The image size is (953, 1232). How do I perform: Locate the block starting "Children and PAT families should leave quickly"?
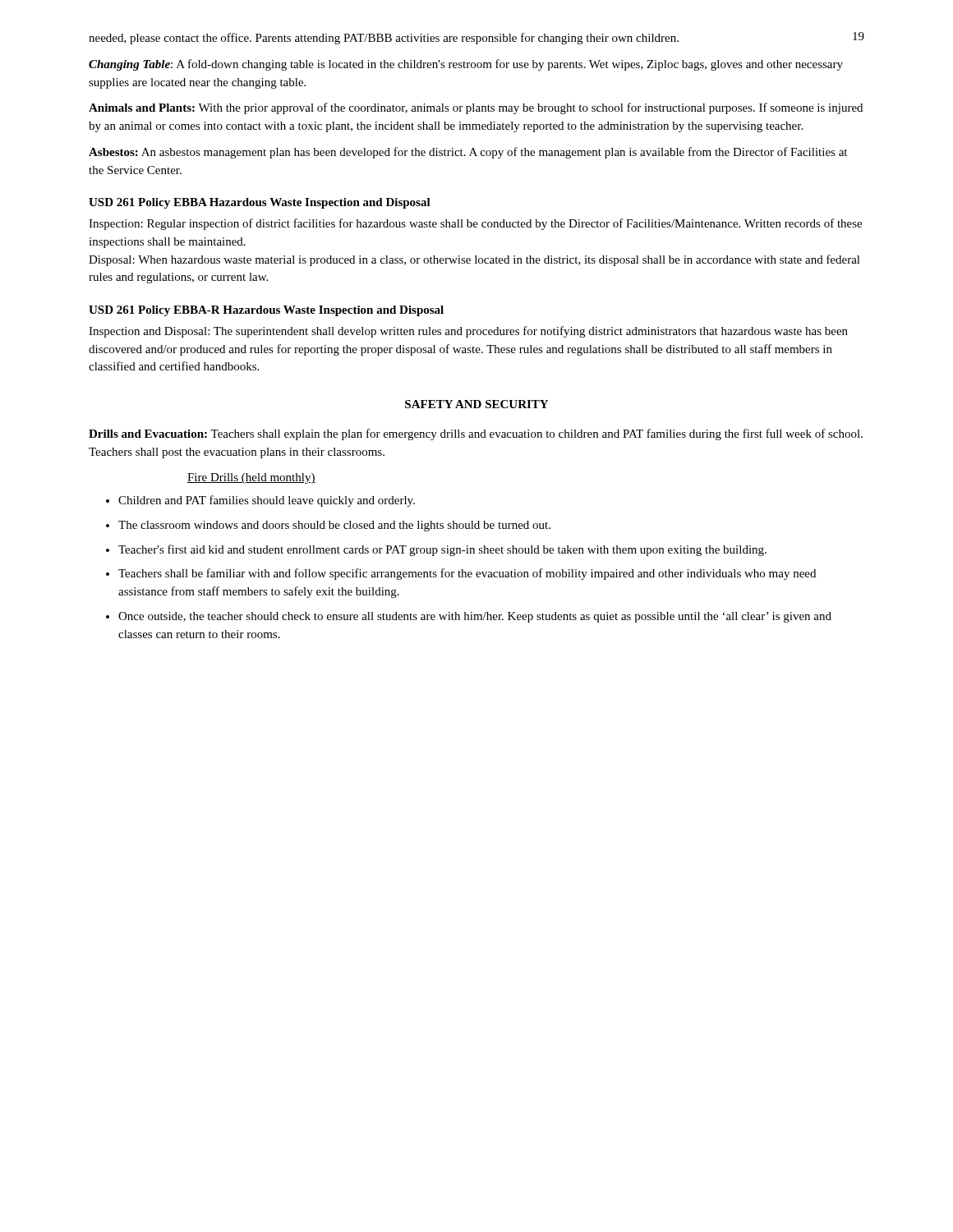(x=260, y=501)
